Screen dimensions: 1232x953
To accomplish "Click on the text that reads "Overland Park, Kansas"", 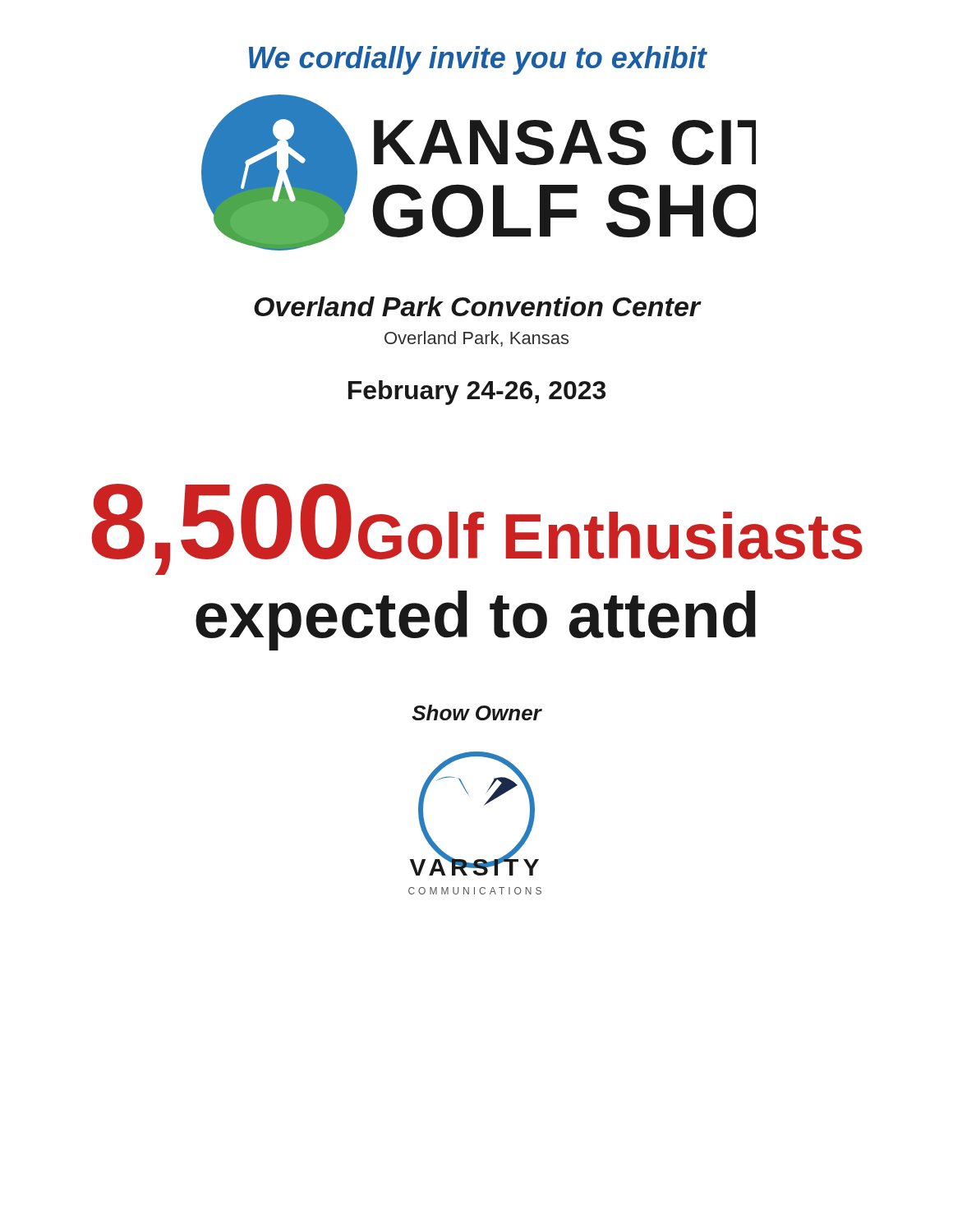I will tap(476, 338).
